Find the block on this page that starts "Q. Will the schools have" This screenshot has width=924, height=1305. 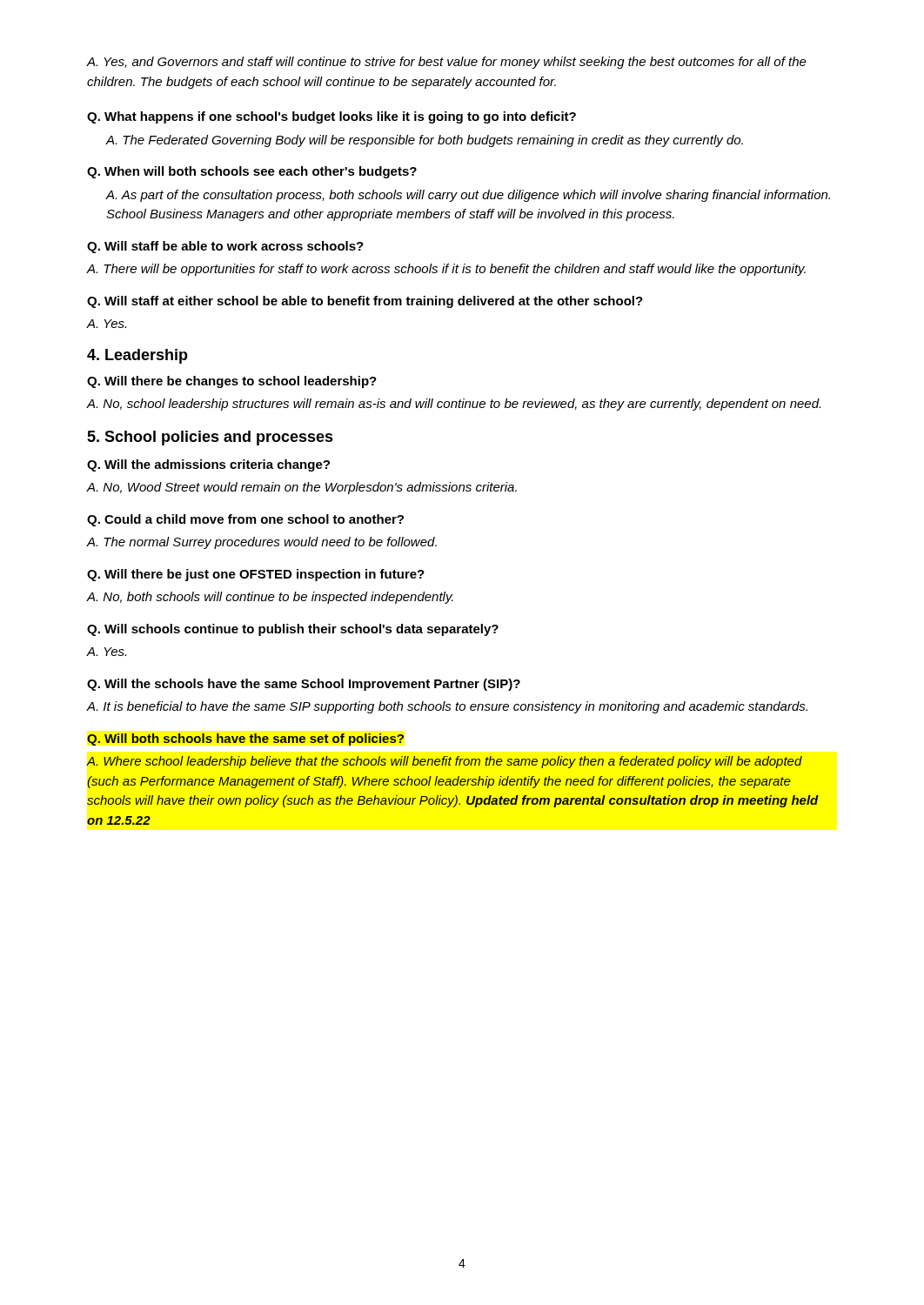pyautogui.click(x=462, y=684)
